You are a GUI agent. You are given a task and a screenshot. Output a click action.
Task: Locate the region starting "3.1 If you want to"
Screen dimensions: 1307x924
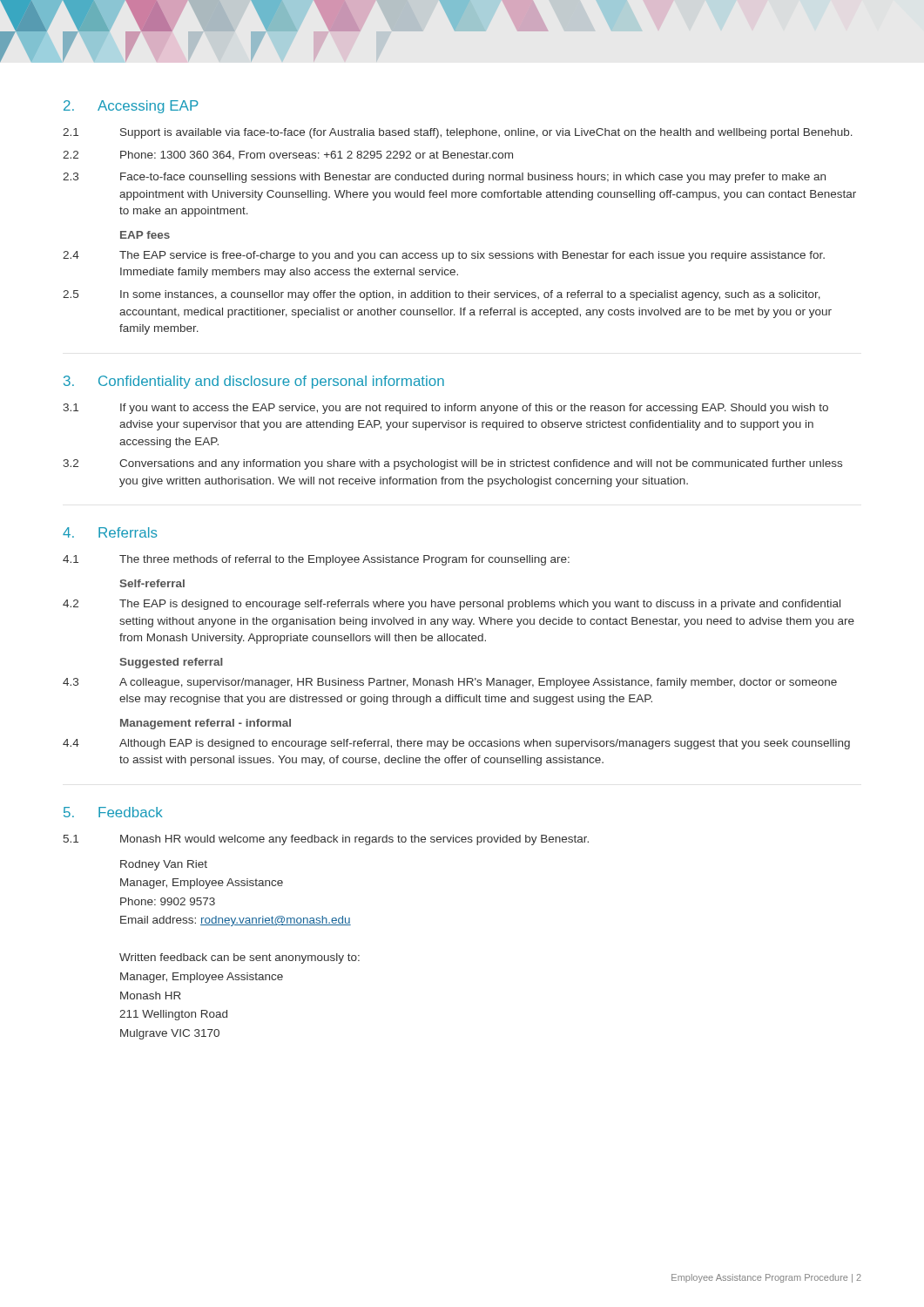coord(462,424)
